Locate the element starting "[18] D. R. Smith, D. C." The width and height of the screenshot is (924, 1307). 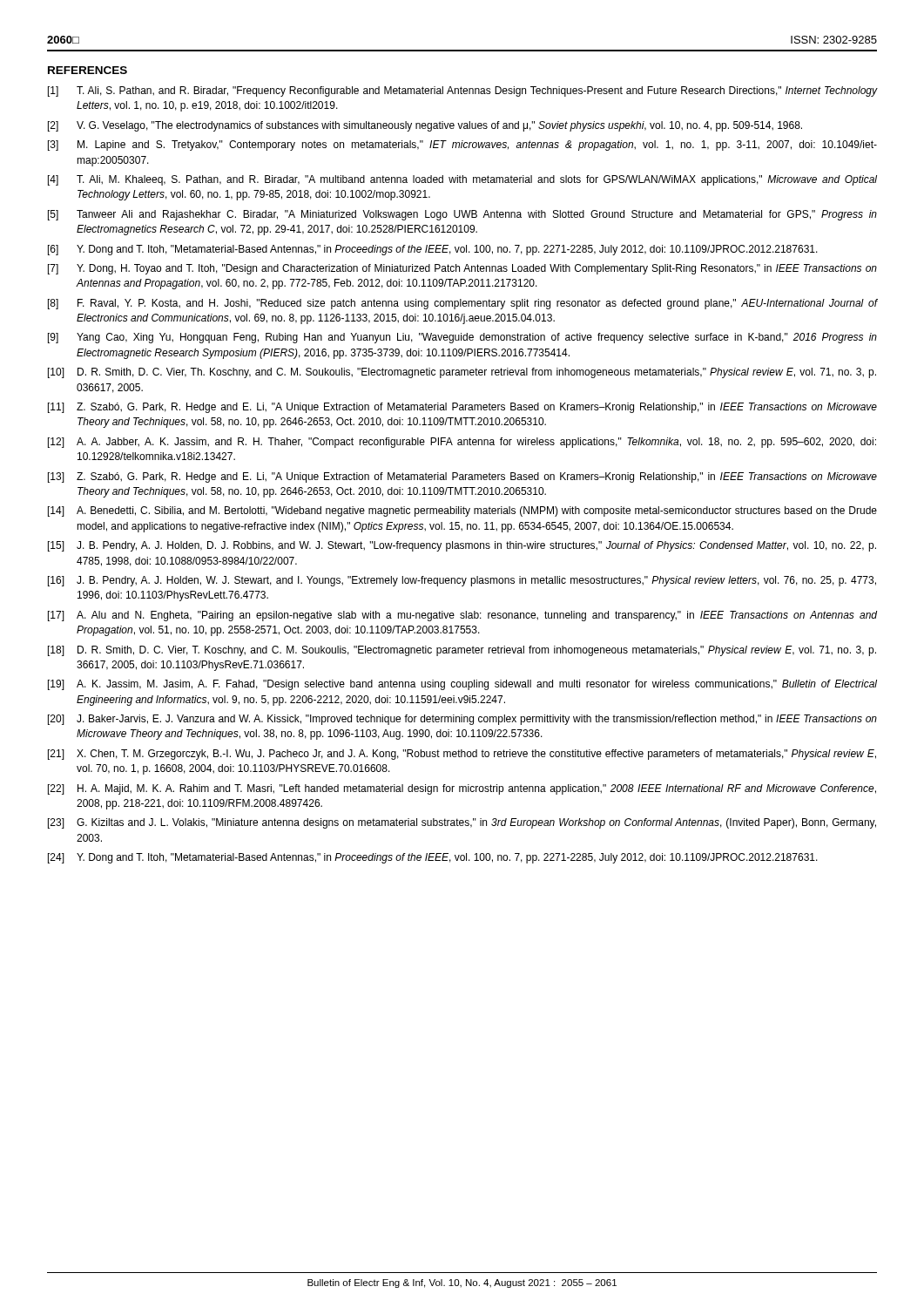[462, 658]
